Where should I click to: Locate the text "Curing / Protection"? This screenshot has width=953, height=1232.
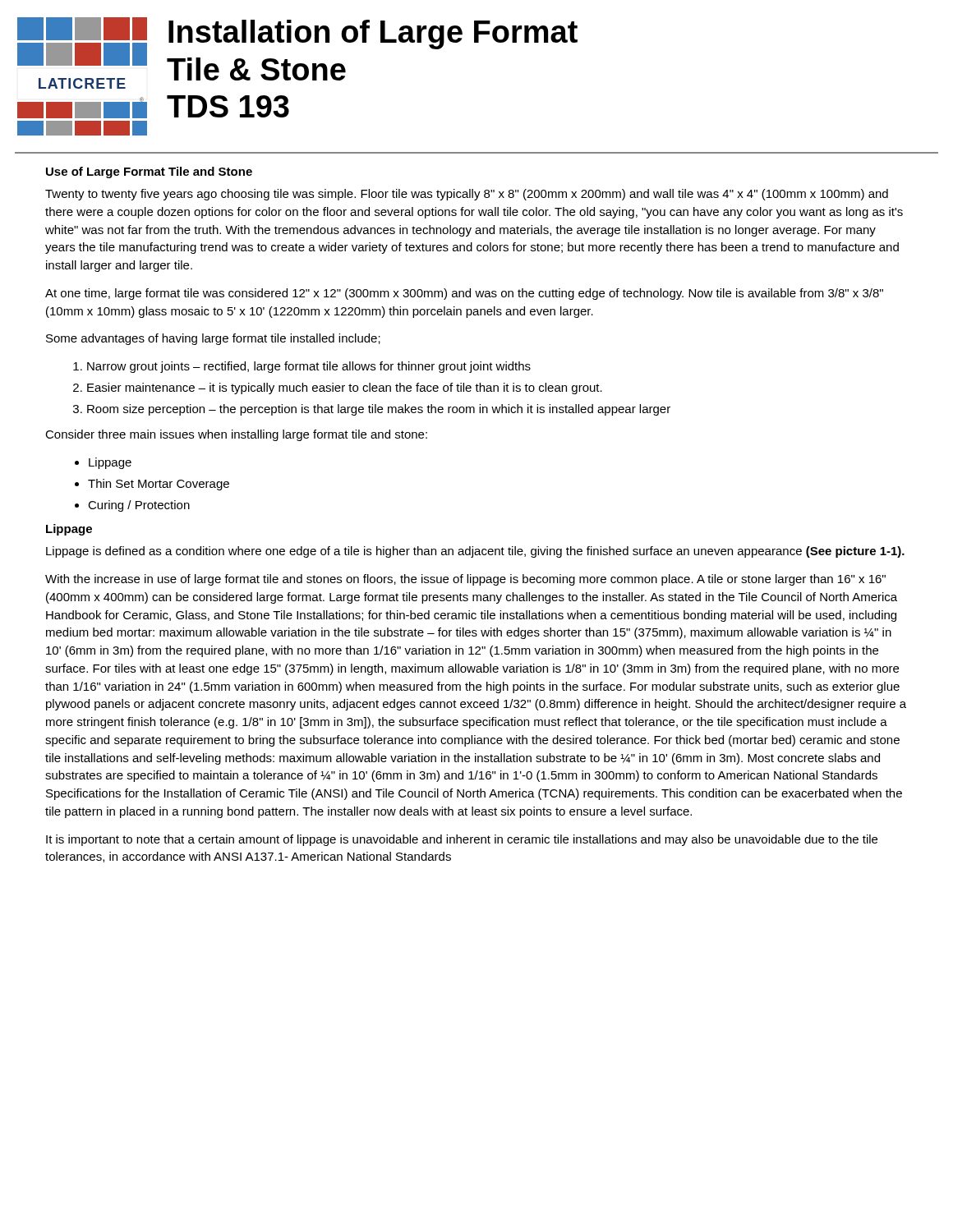139,504
